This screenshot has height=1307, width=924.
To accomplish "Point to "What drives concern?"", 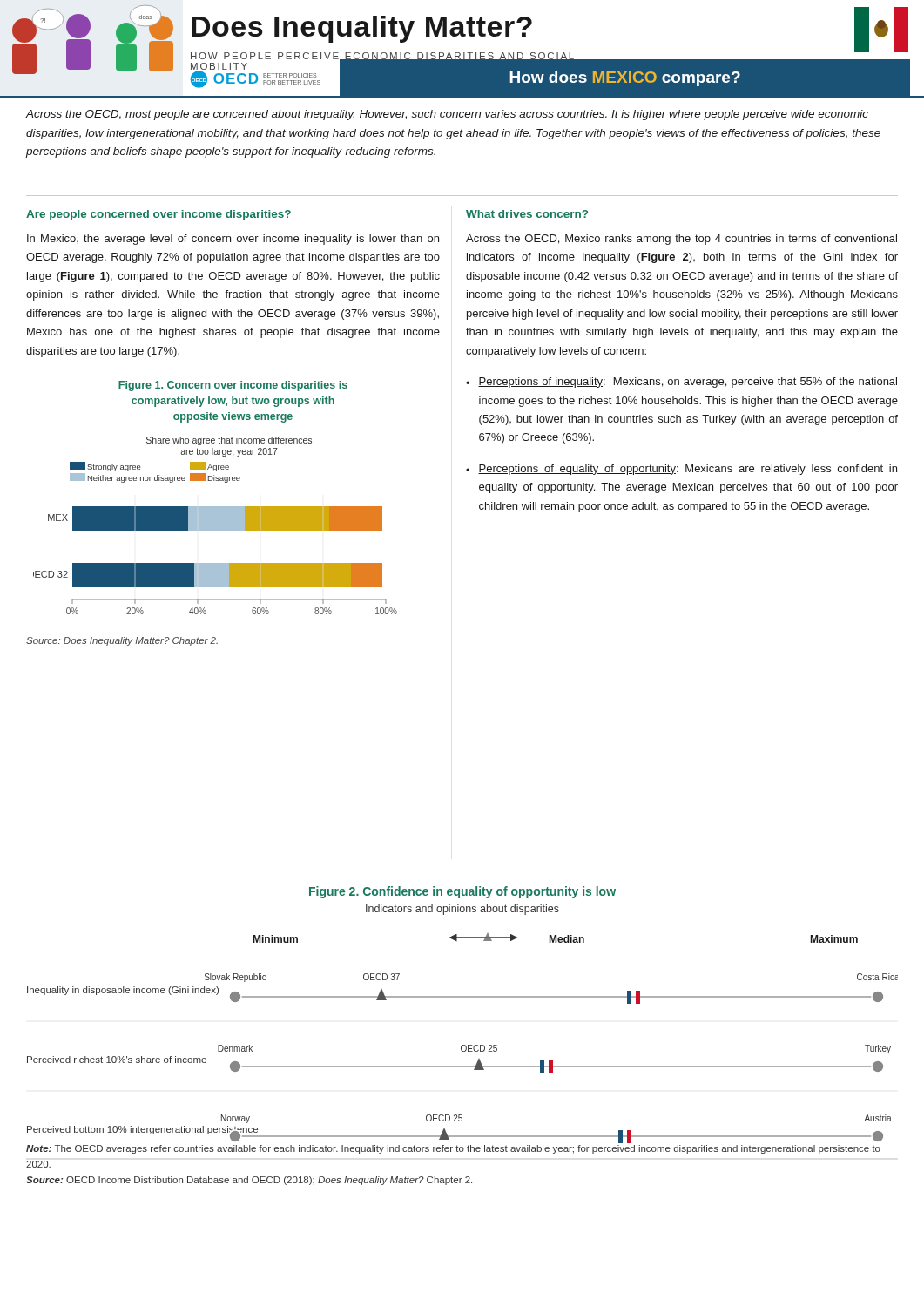I will pos(527,214).
